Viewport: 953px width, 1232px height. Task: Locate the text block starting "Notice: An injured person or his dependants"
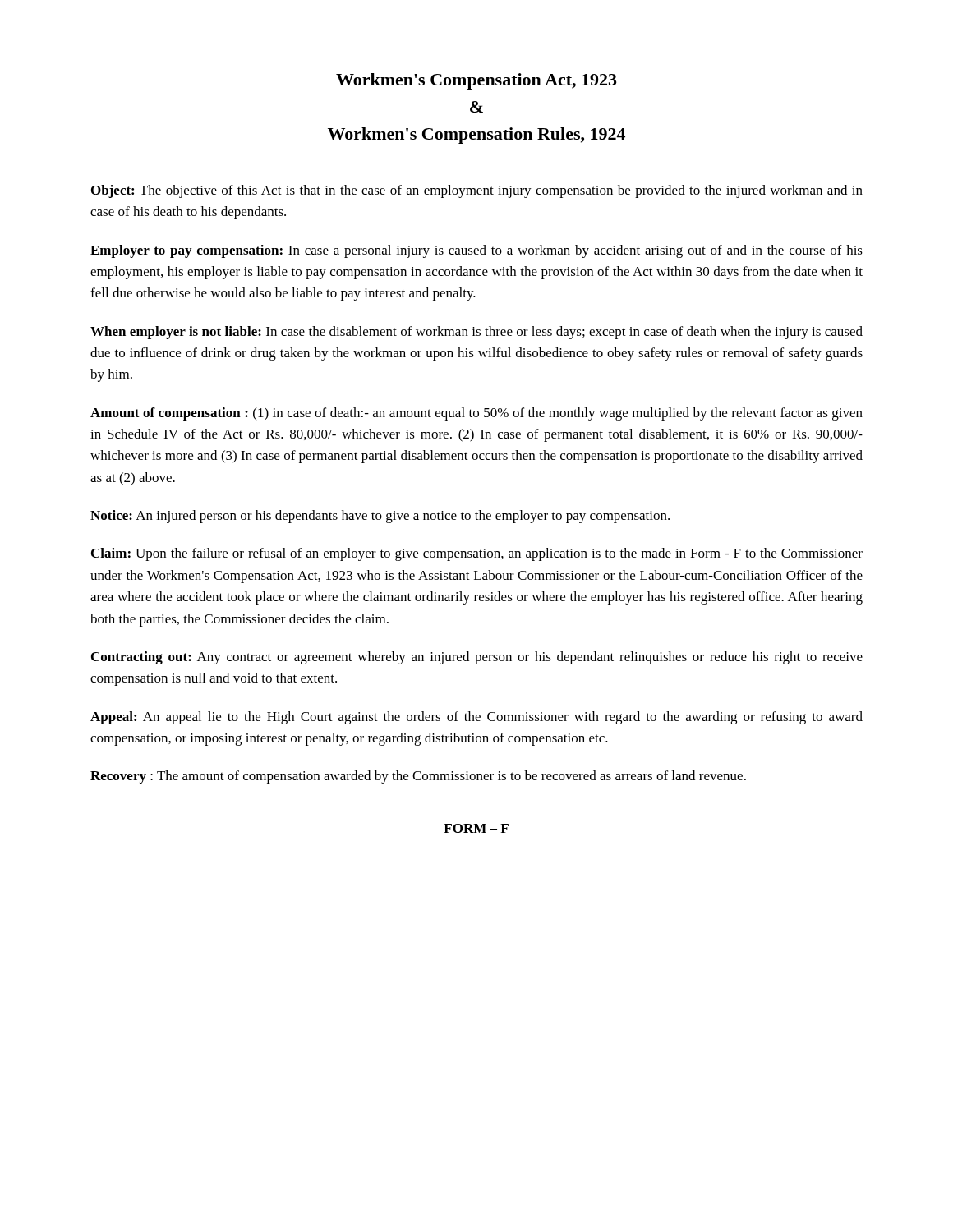pos(380,516)
